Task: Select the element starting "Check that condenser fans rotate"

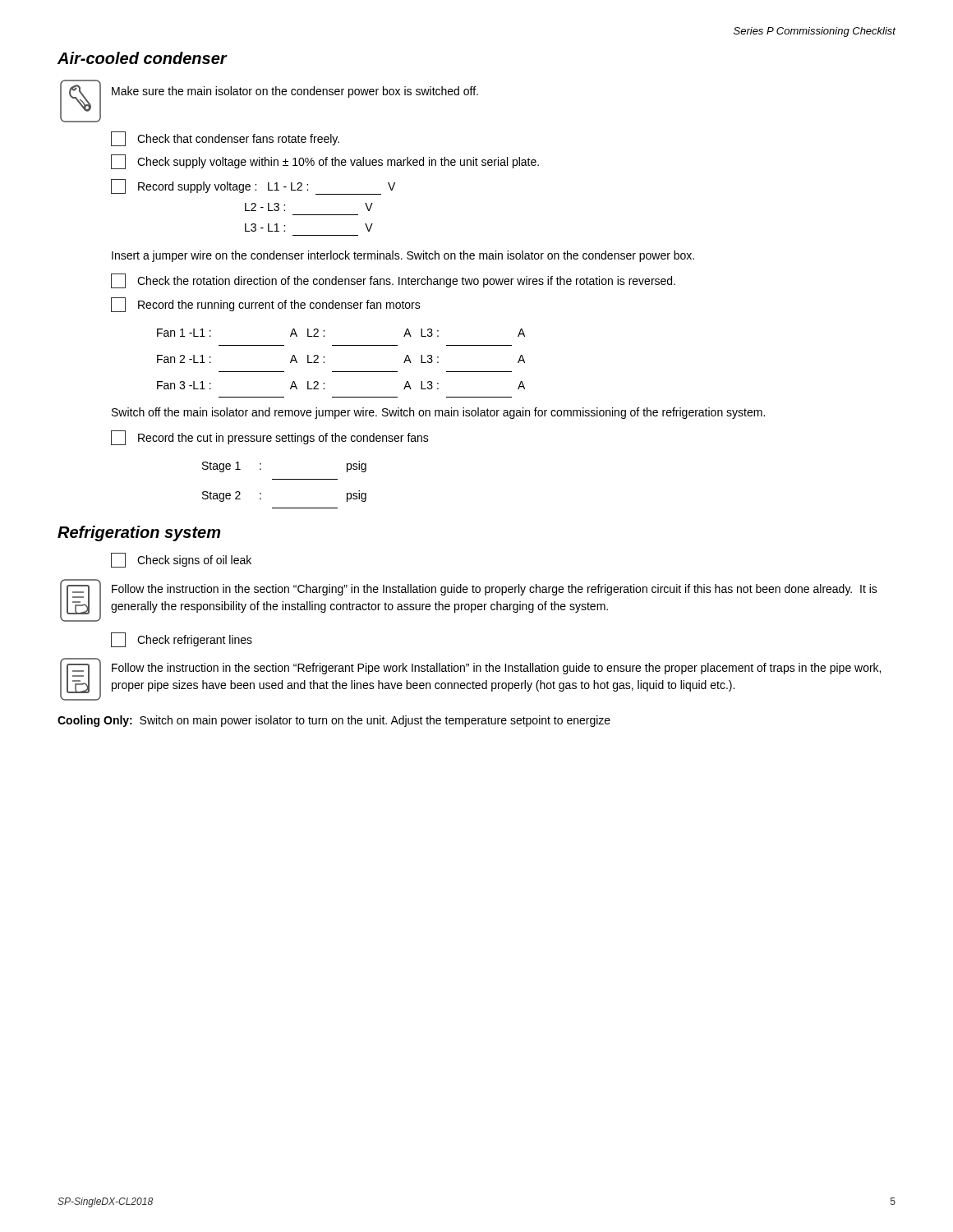Action: click(225, 139)
